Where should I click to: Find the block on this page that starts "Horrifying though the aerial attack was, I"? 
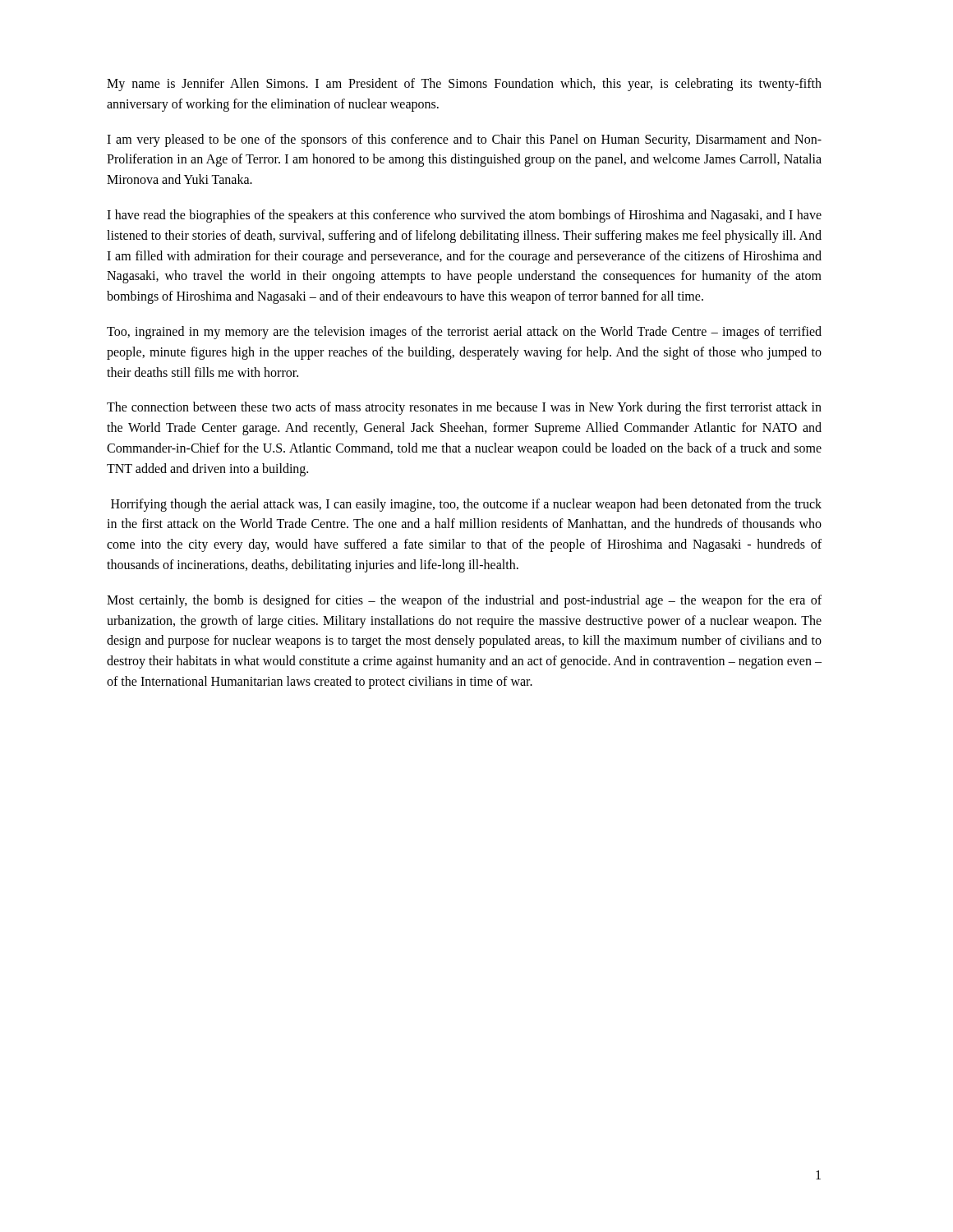pos(464,534)
